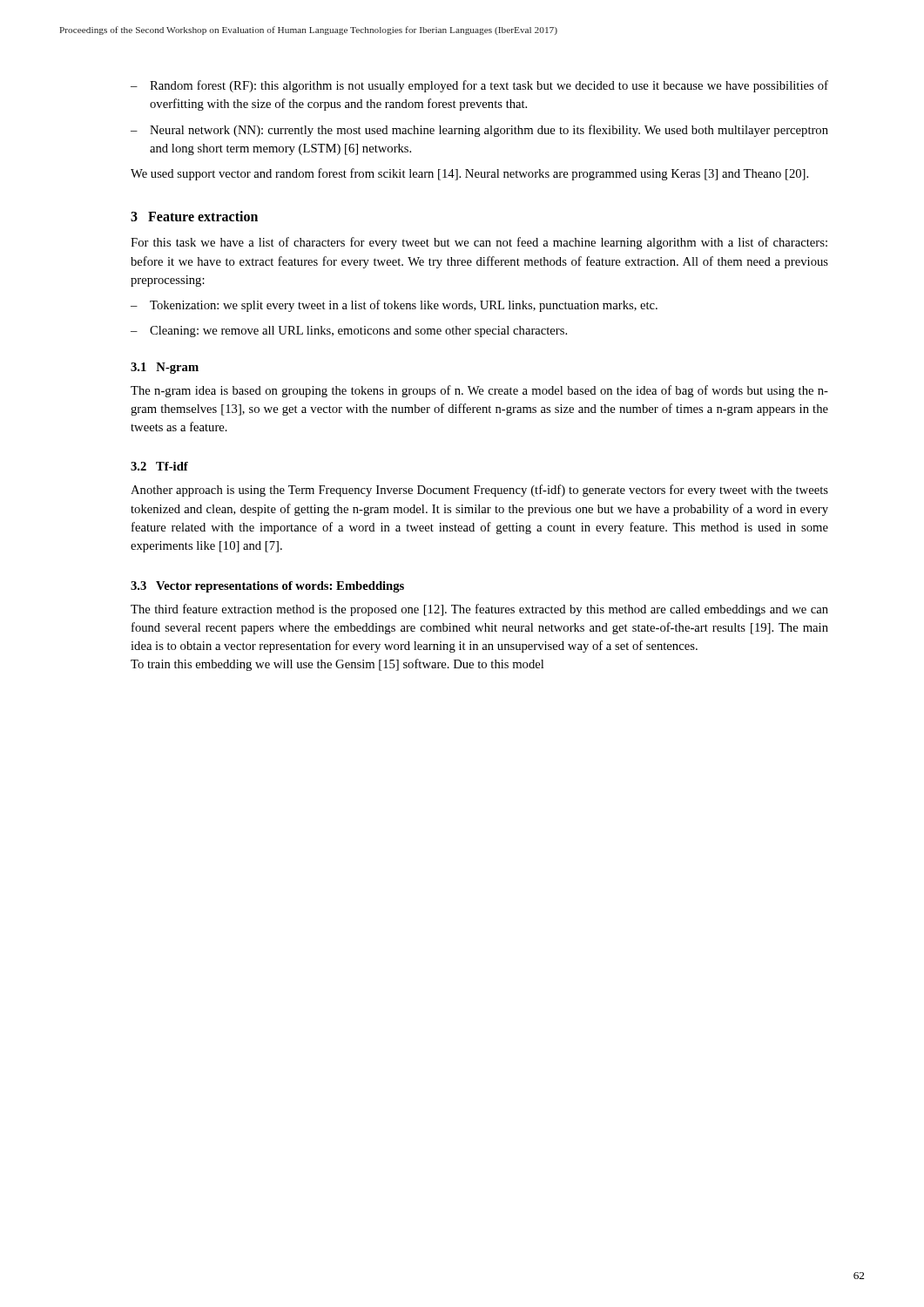
Task: Click on the text block starting "– Tokenization: we split every"
Action: point(479,306)
